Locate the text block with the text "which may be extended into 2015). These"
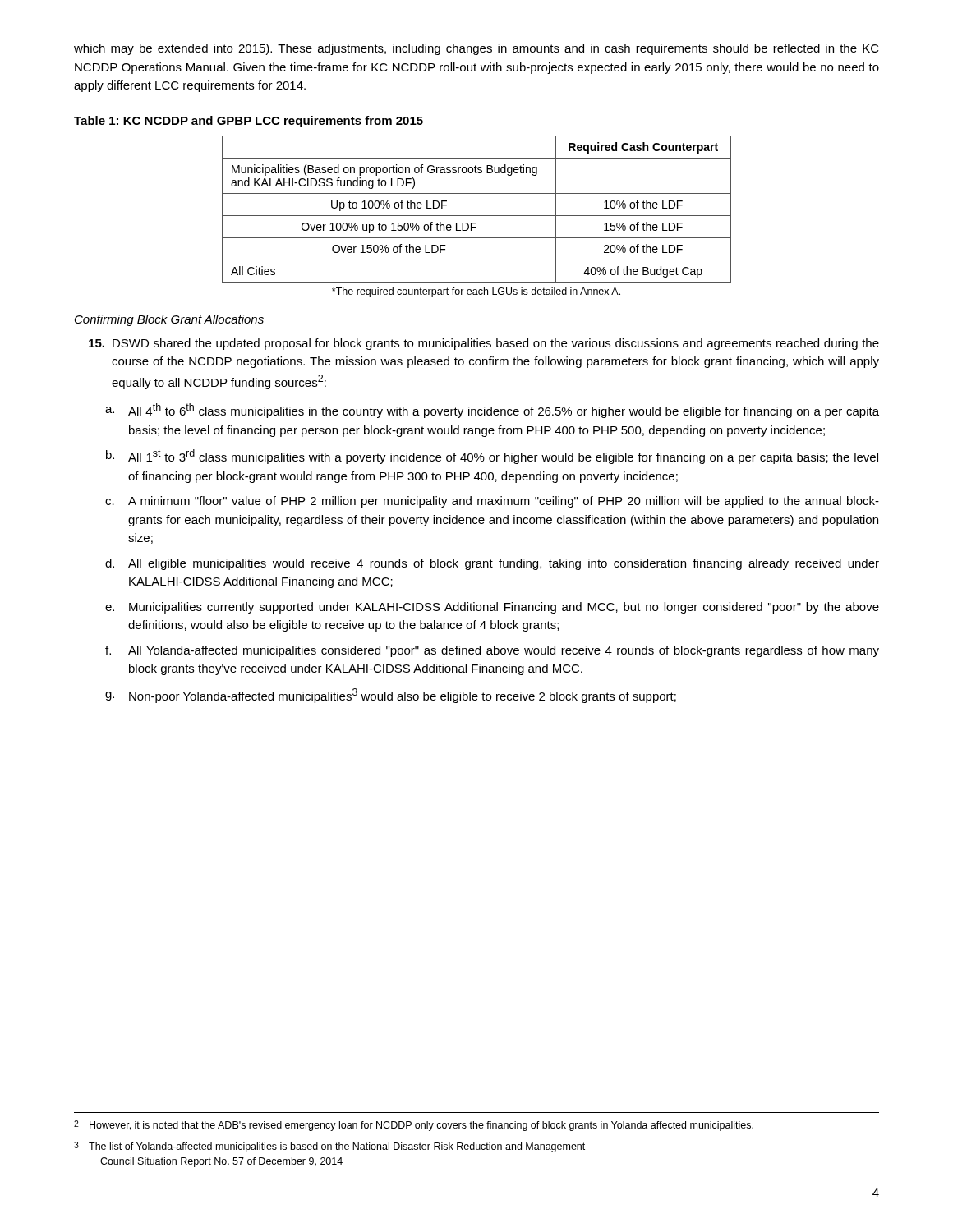 [x=476, y=67]
